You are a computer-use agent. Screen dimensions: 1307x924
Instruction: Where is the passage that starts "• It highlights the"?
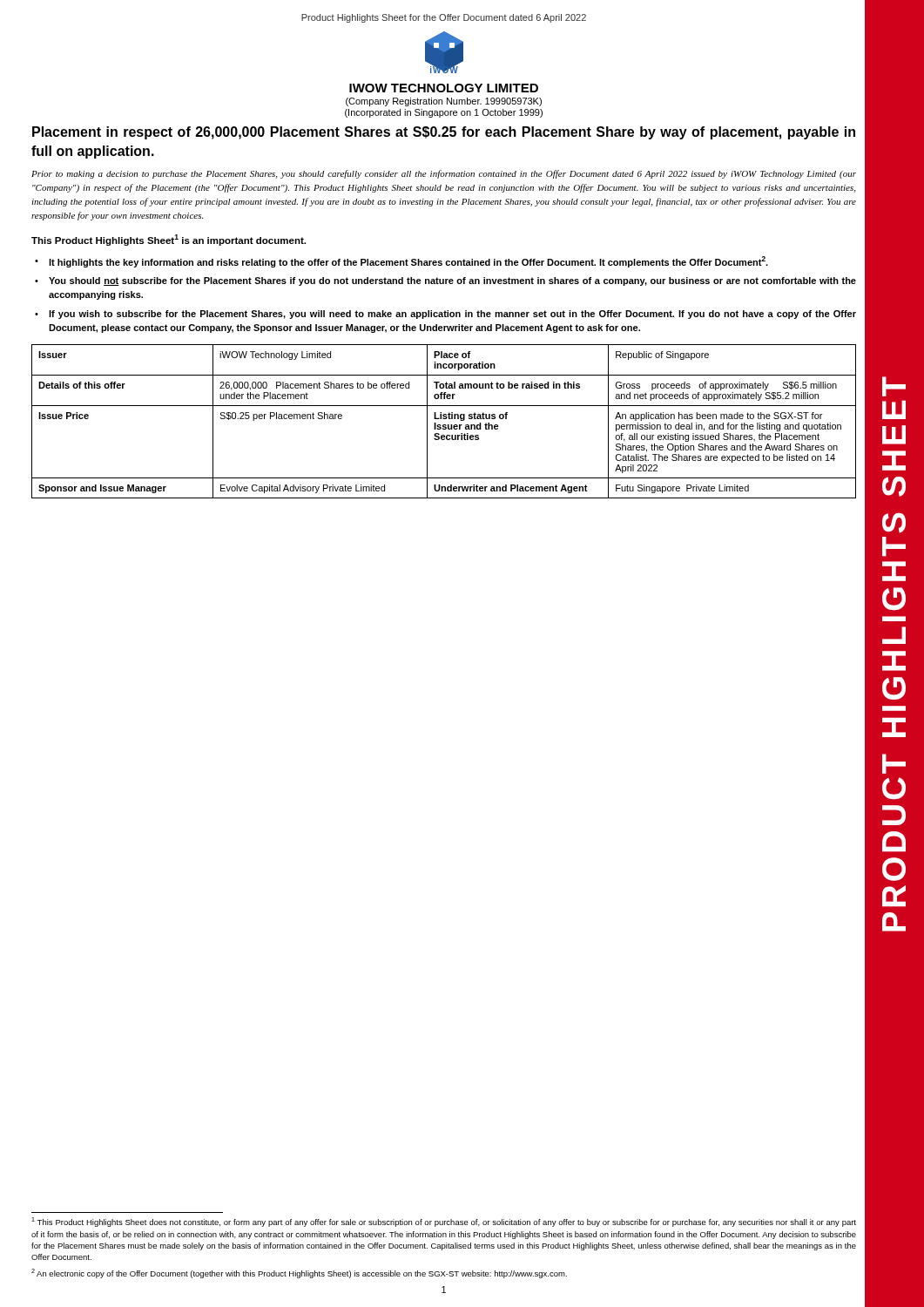click(x=402, y=261)
